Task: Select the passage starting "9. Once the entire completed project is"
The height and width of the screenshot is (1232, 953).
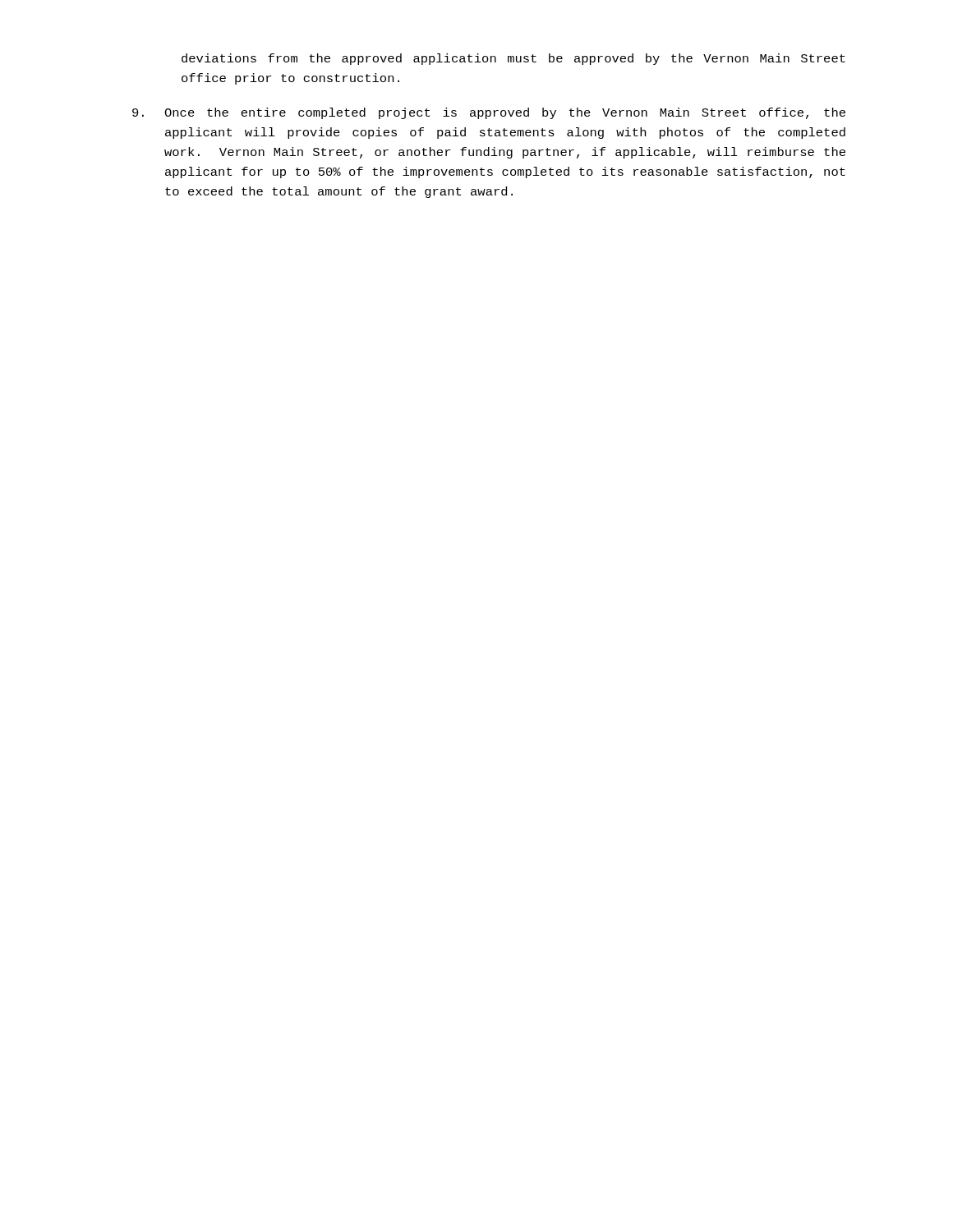Action: 489,153
